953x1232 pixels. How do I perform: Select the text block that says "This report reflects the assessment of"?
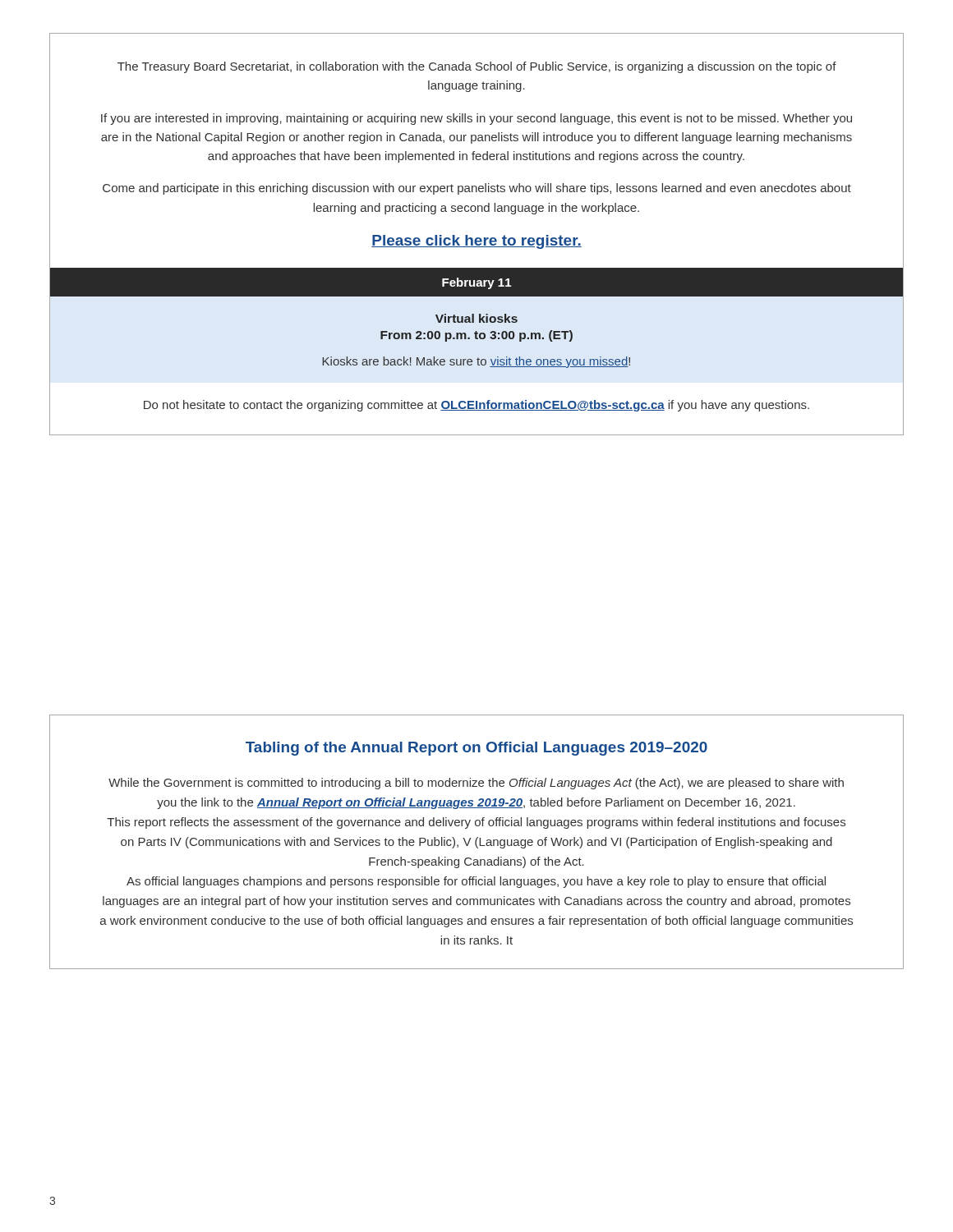[476, 842]
